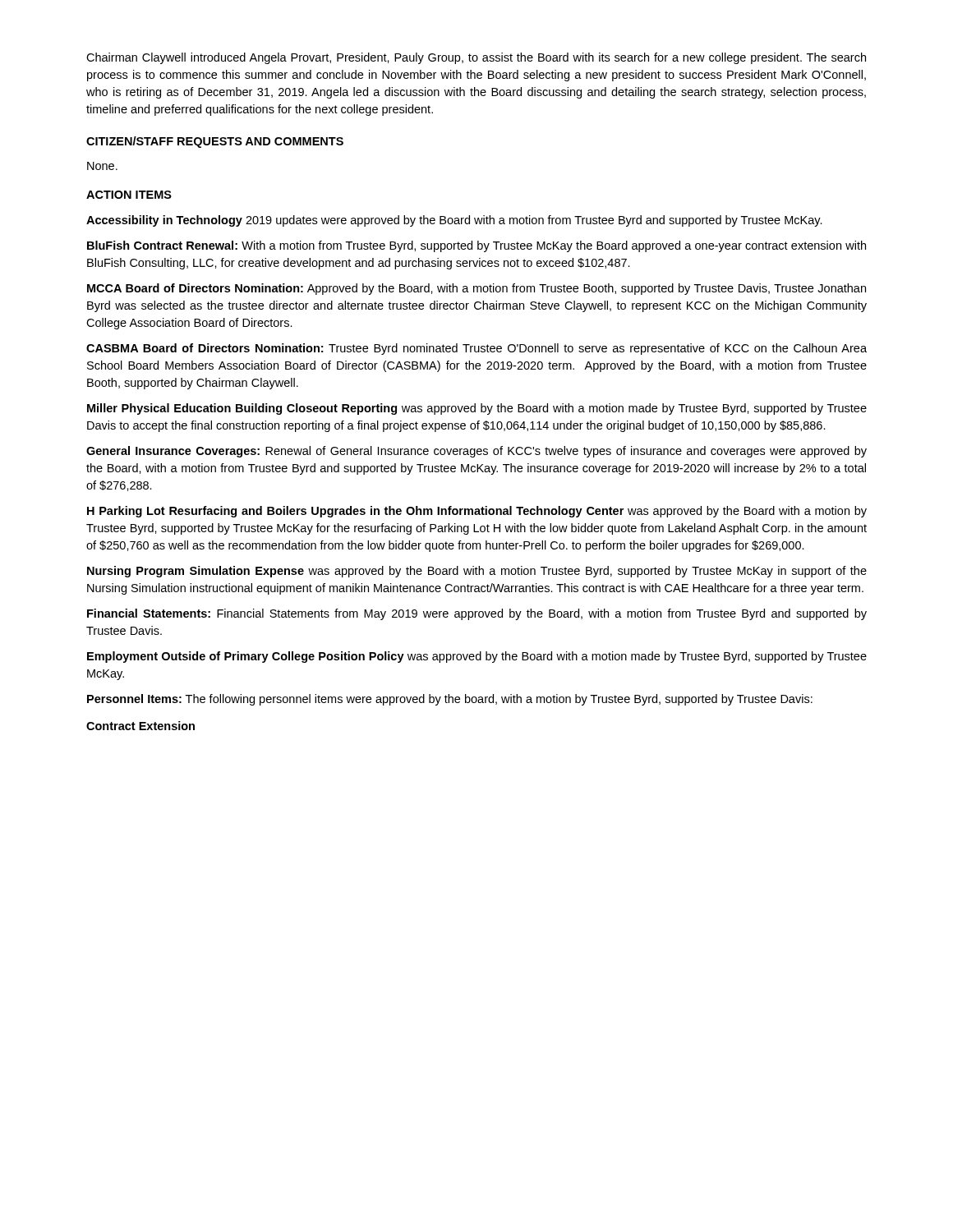Where is the passage that starts "Miller Physical Education Building Closeout Reporting was approved"?
This screenshot has height=1232, width=953.
(x=476, y=417)
